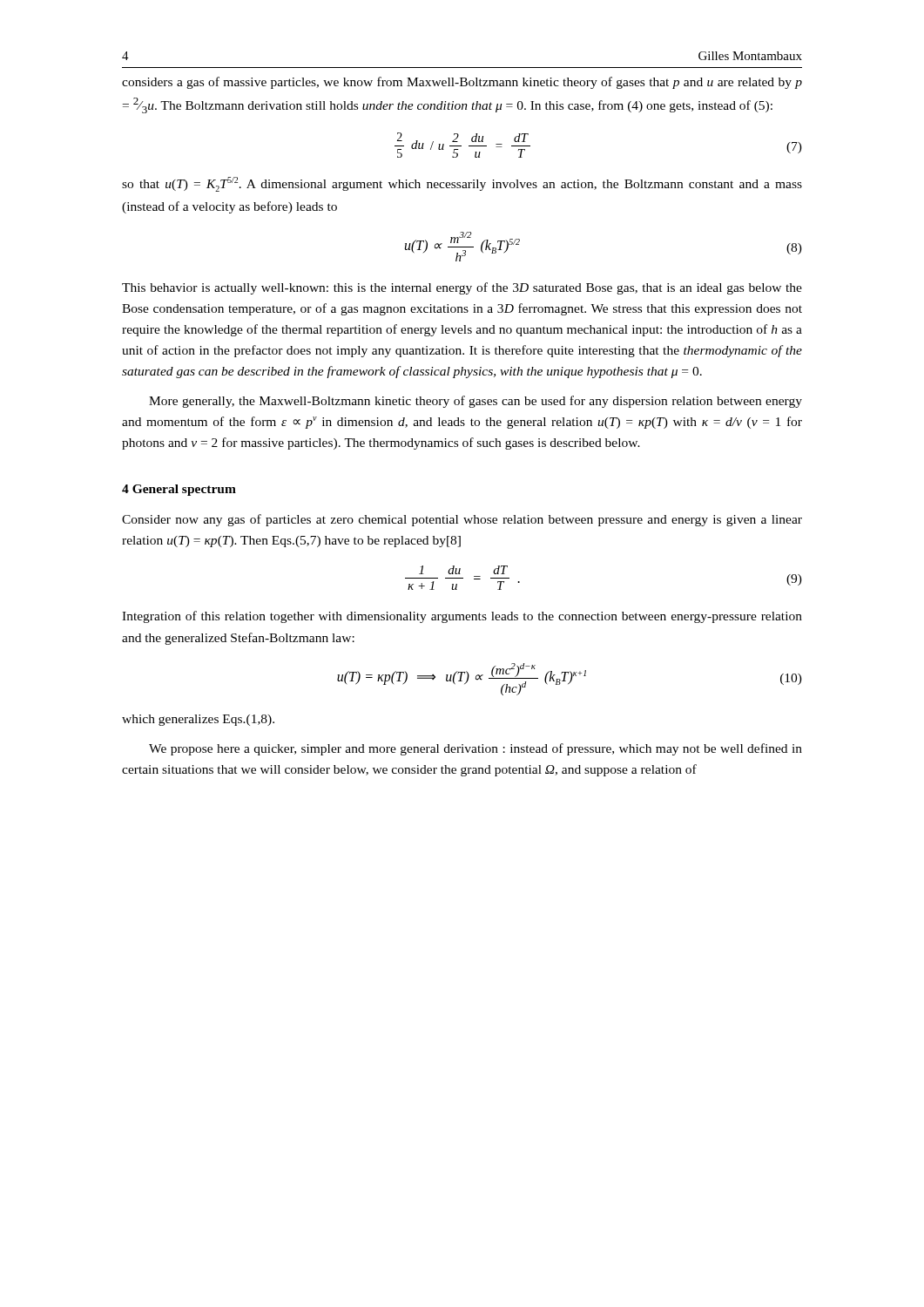This screenshot has width=924, height=1307.
Task: Select the text starting "which generalizes Eqs.(1,8)."
Action: (x=198, y=720)
